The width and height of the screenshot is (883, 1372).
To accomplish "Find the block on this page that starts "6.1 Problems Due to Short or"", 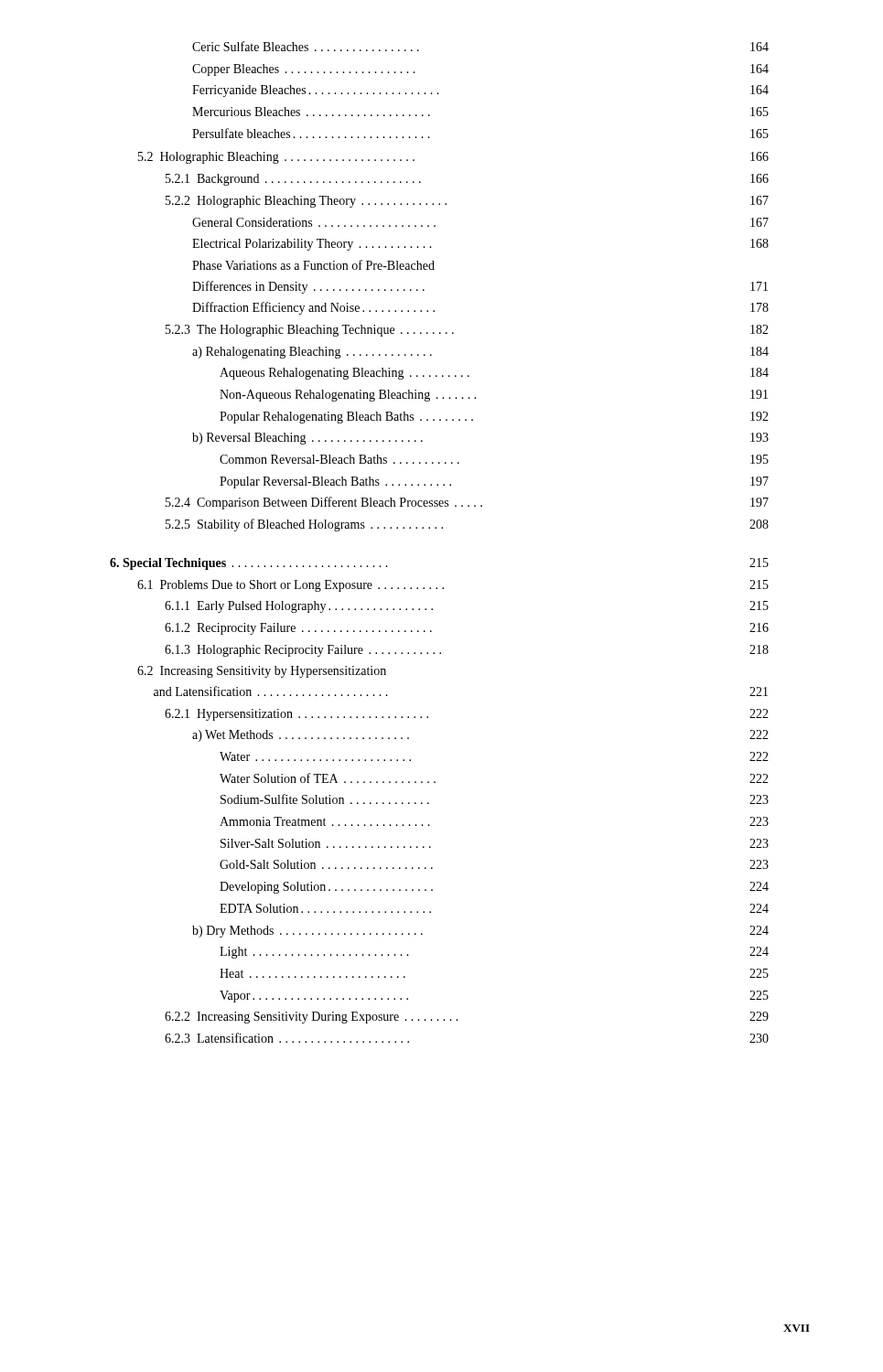I will [453, 585].
